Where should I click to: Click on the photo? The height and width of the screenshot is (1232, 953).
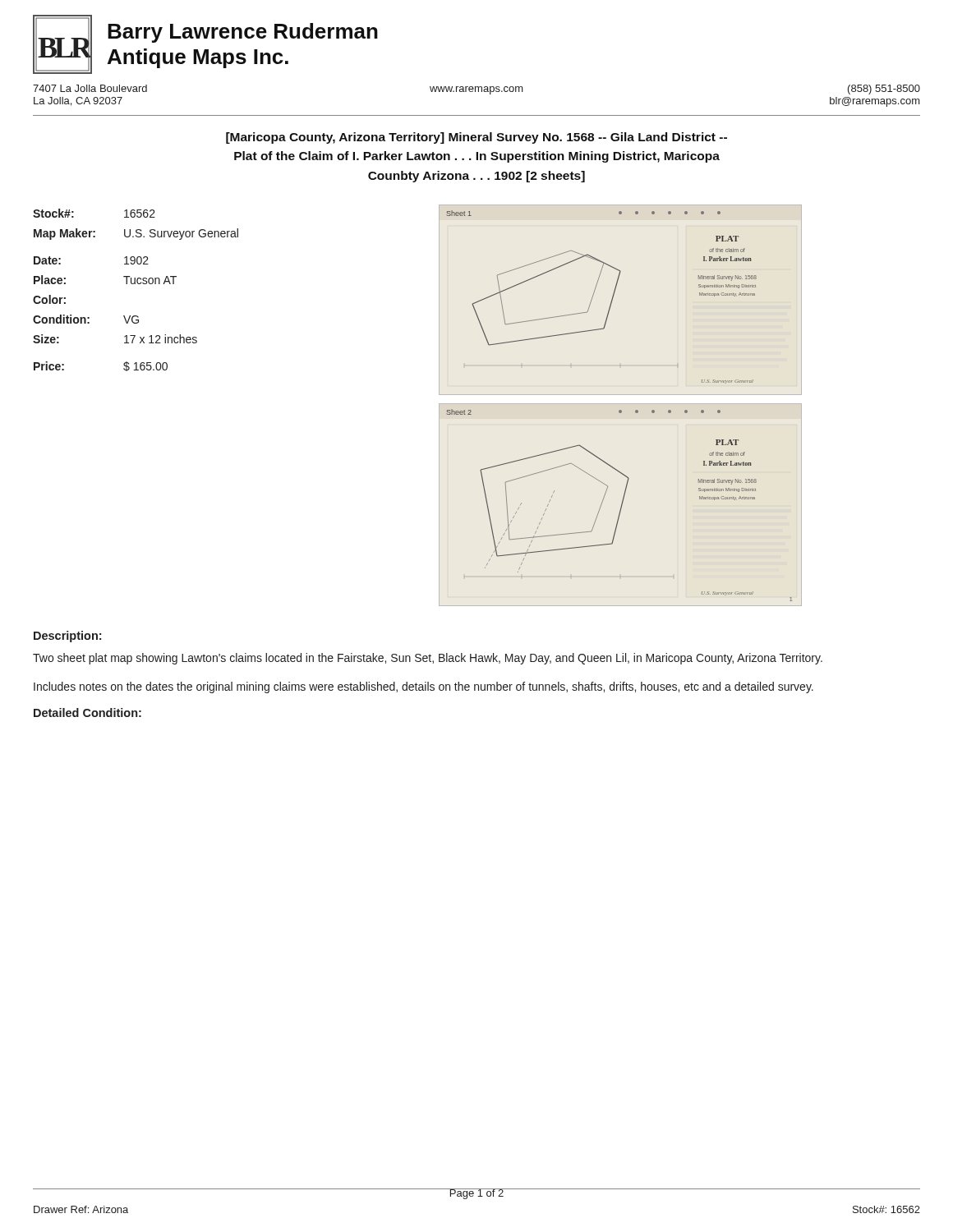(616, 409)
